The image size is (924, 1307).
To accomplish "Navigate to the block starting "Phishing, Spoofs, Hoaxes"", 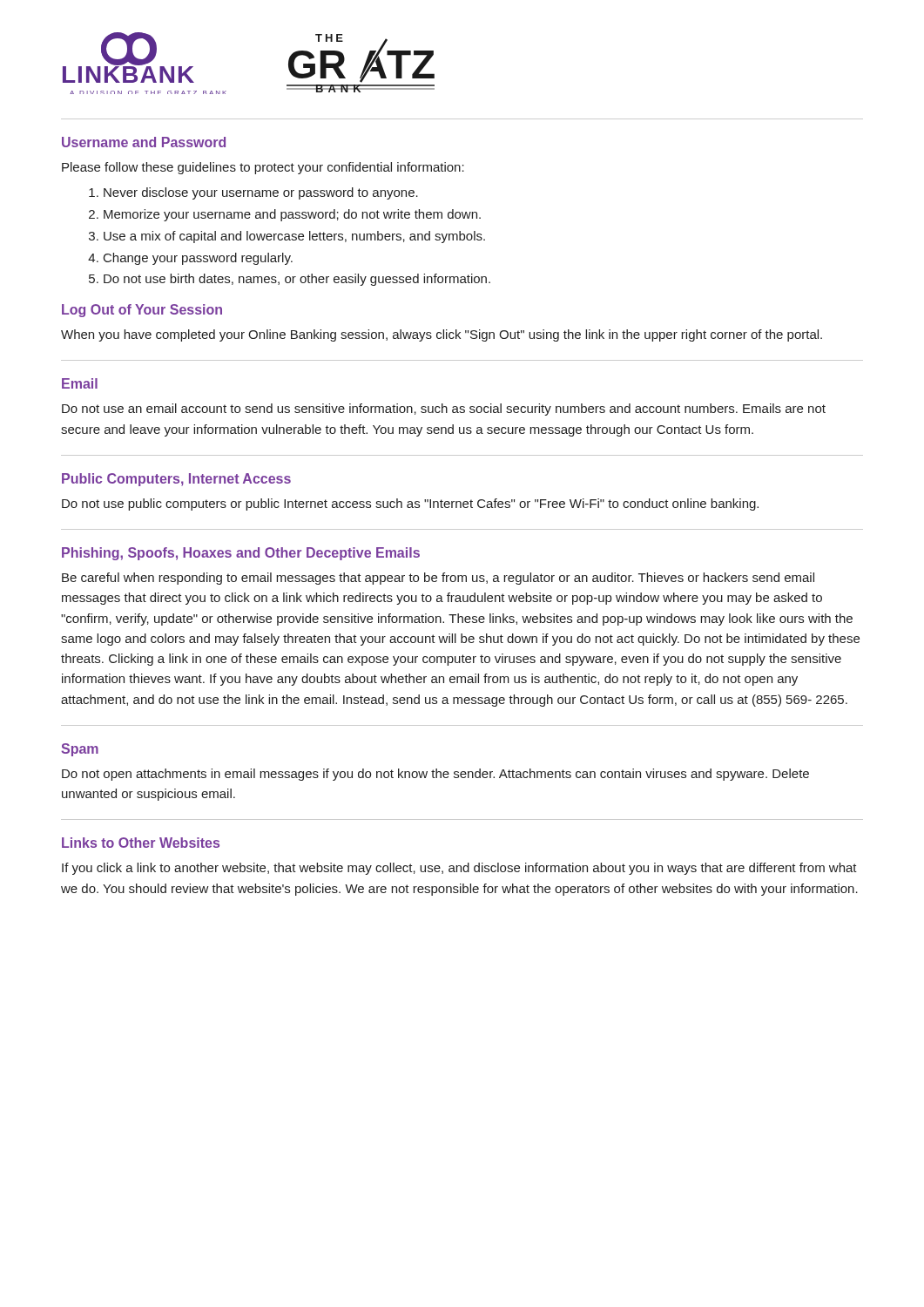I will pos(241,553).
